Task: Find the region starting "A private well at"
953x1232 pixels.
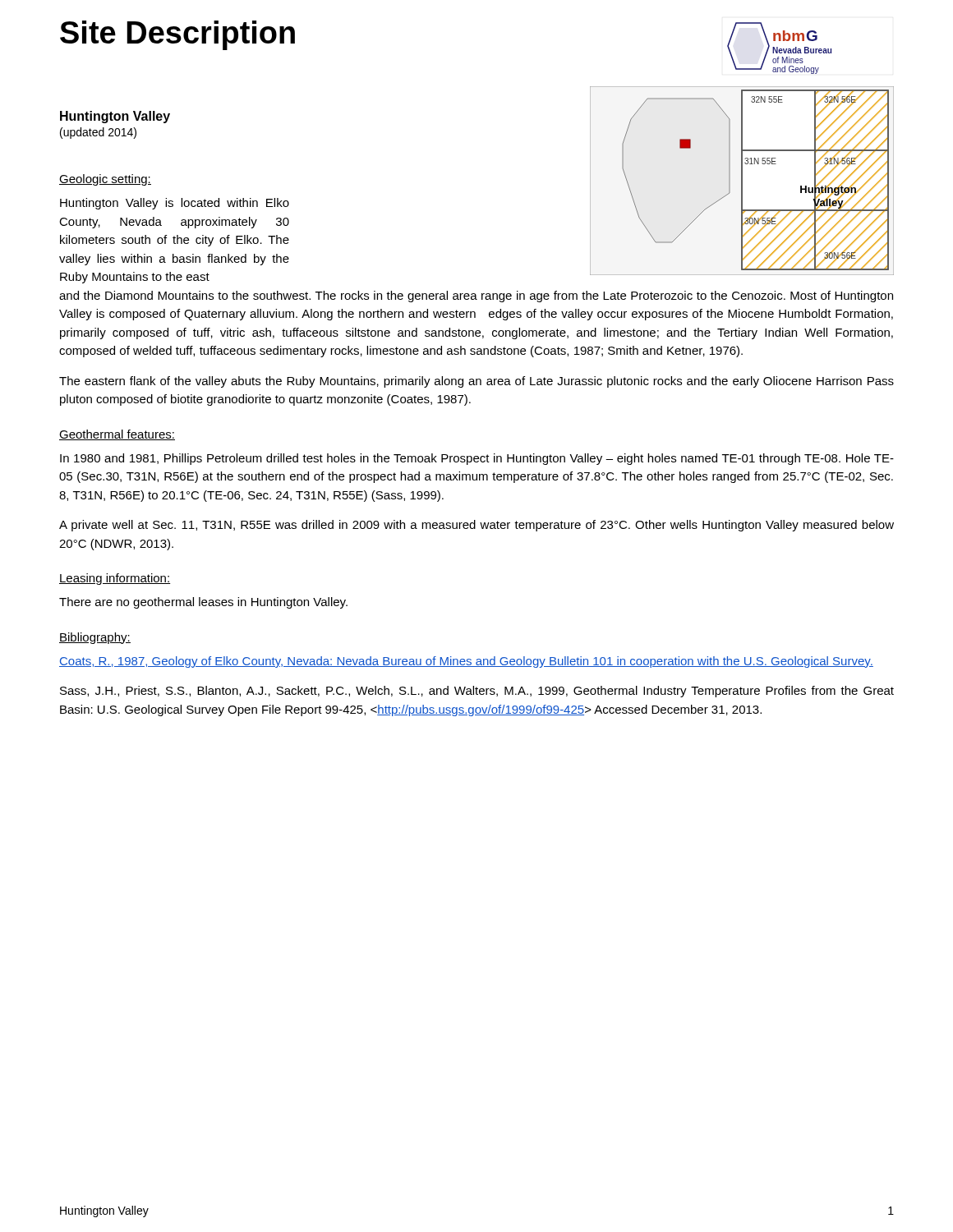Action: (x=476, y=534)
